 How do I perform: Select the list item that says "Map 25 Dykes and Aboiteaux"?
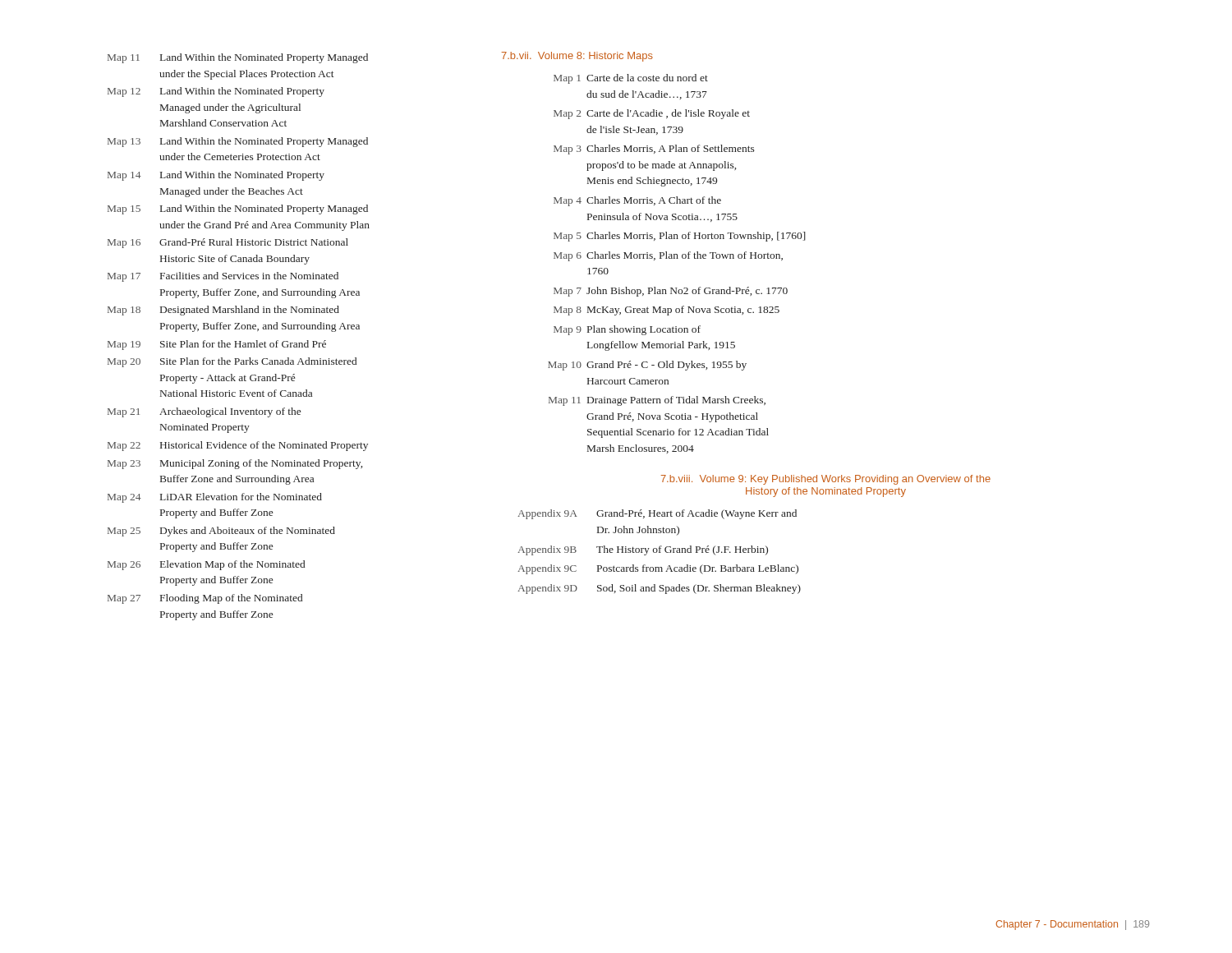coord(221,538)
